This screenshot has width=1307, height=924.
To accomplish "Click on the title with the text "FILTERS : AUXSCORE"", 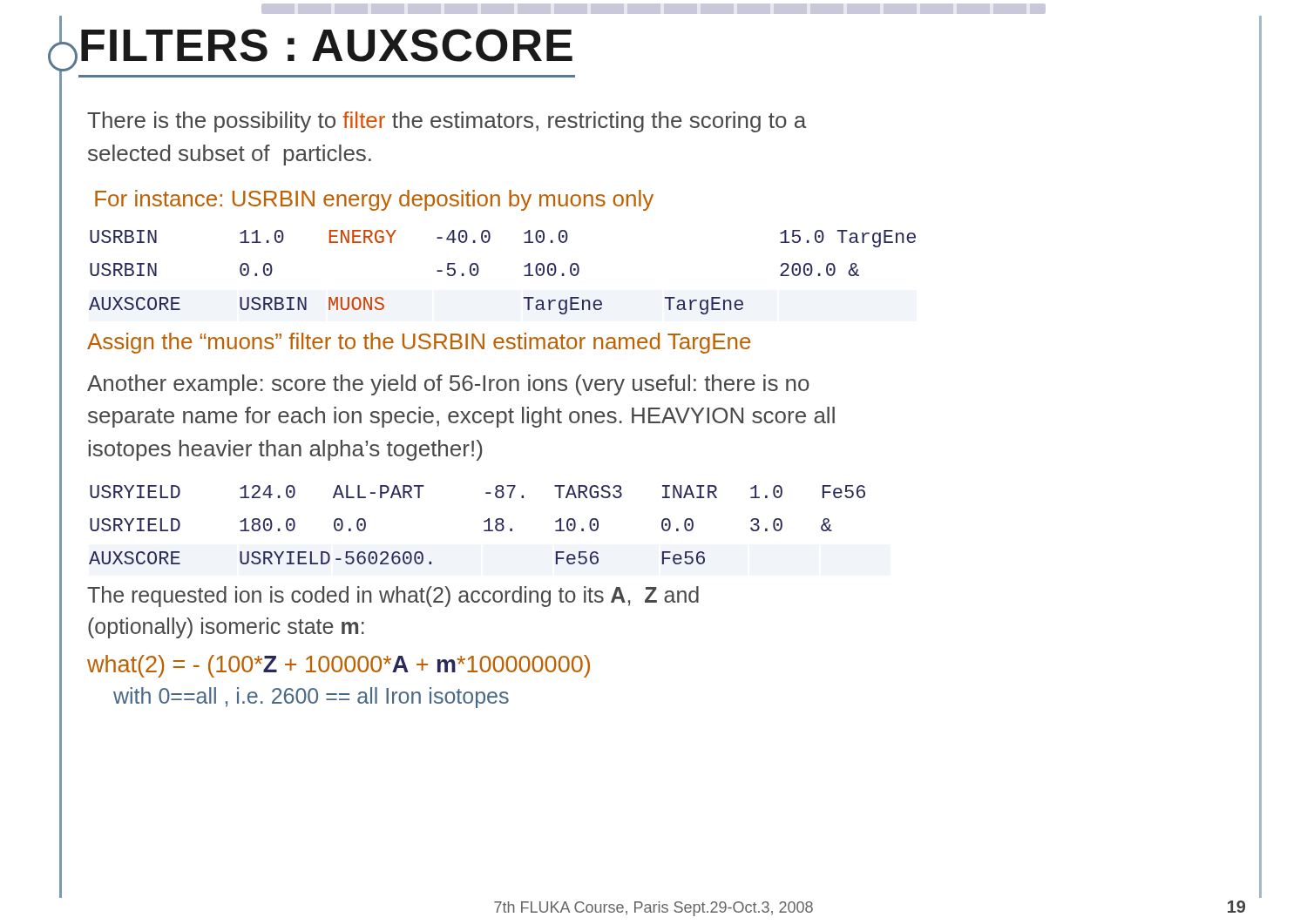I will tap(327, 48).
